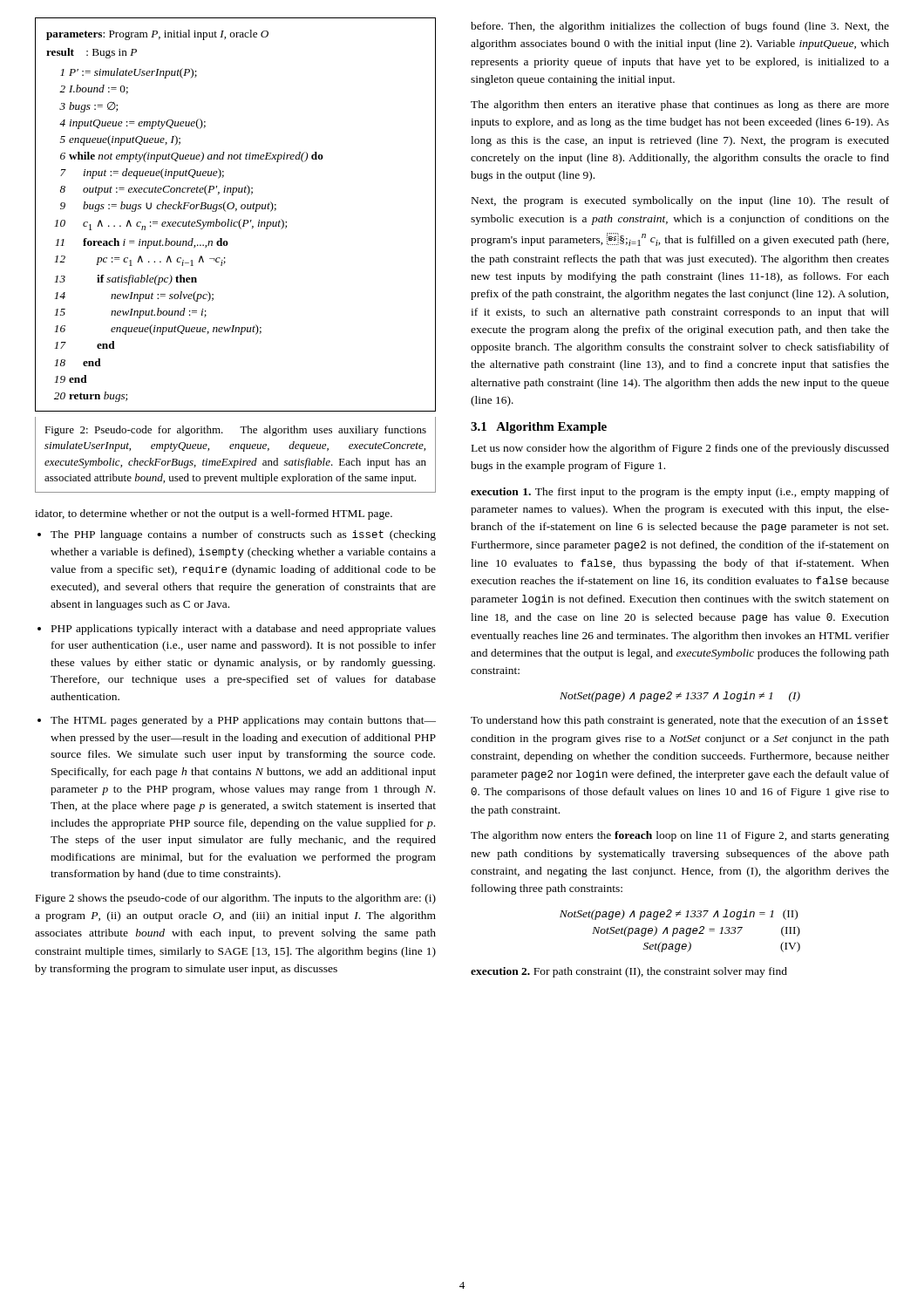The width and height of the screenshot is (924, 1308).
Task: Select the text starting "The algorithm then enters"
Action: coord(680,140)
